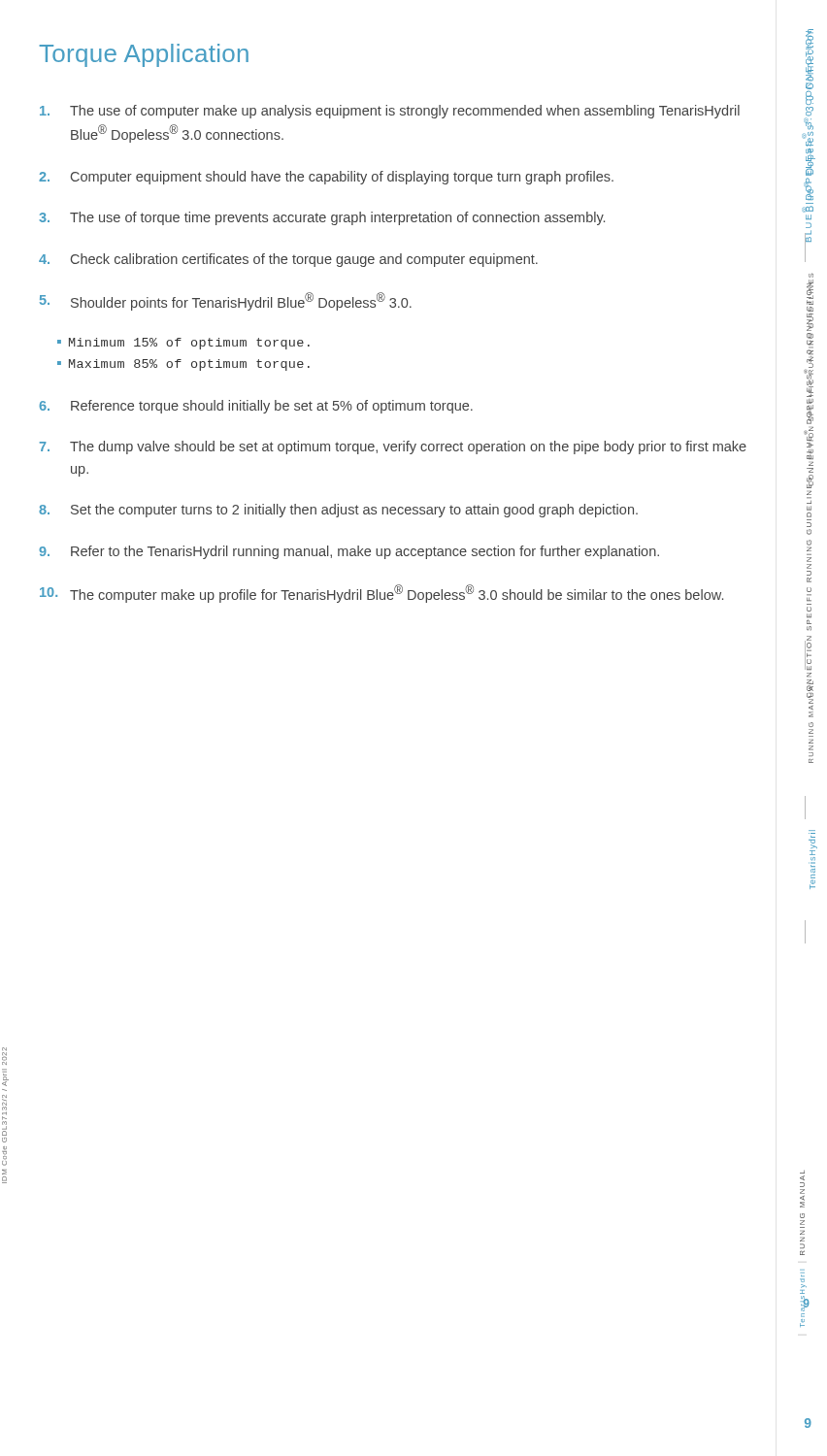Click on the list item that says "9. Refer to the"

point(398,551)
